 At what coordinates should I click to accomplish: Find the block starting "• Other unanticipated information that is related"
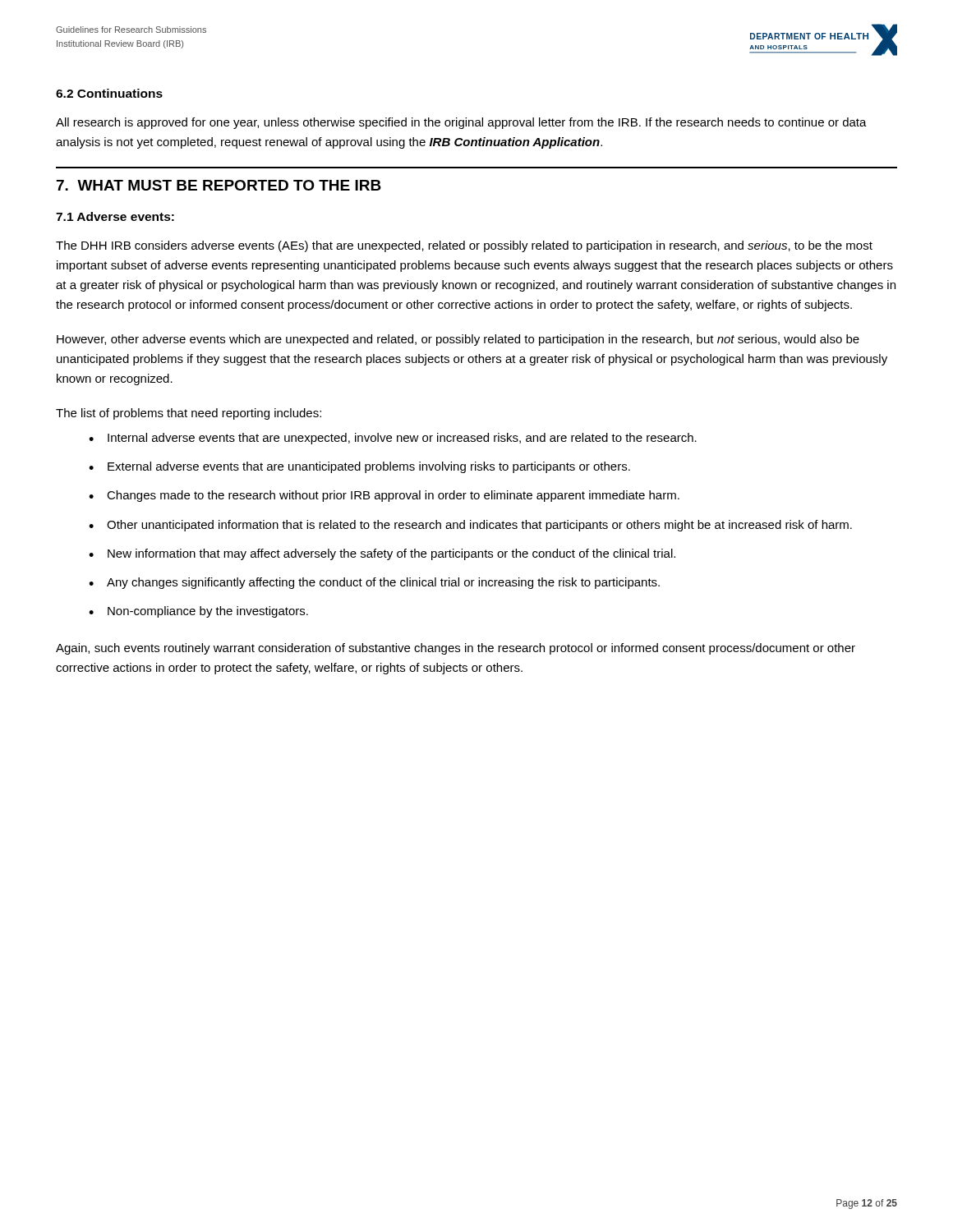(x=493, y=526)
